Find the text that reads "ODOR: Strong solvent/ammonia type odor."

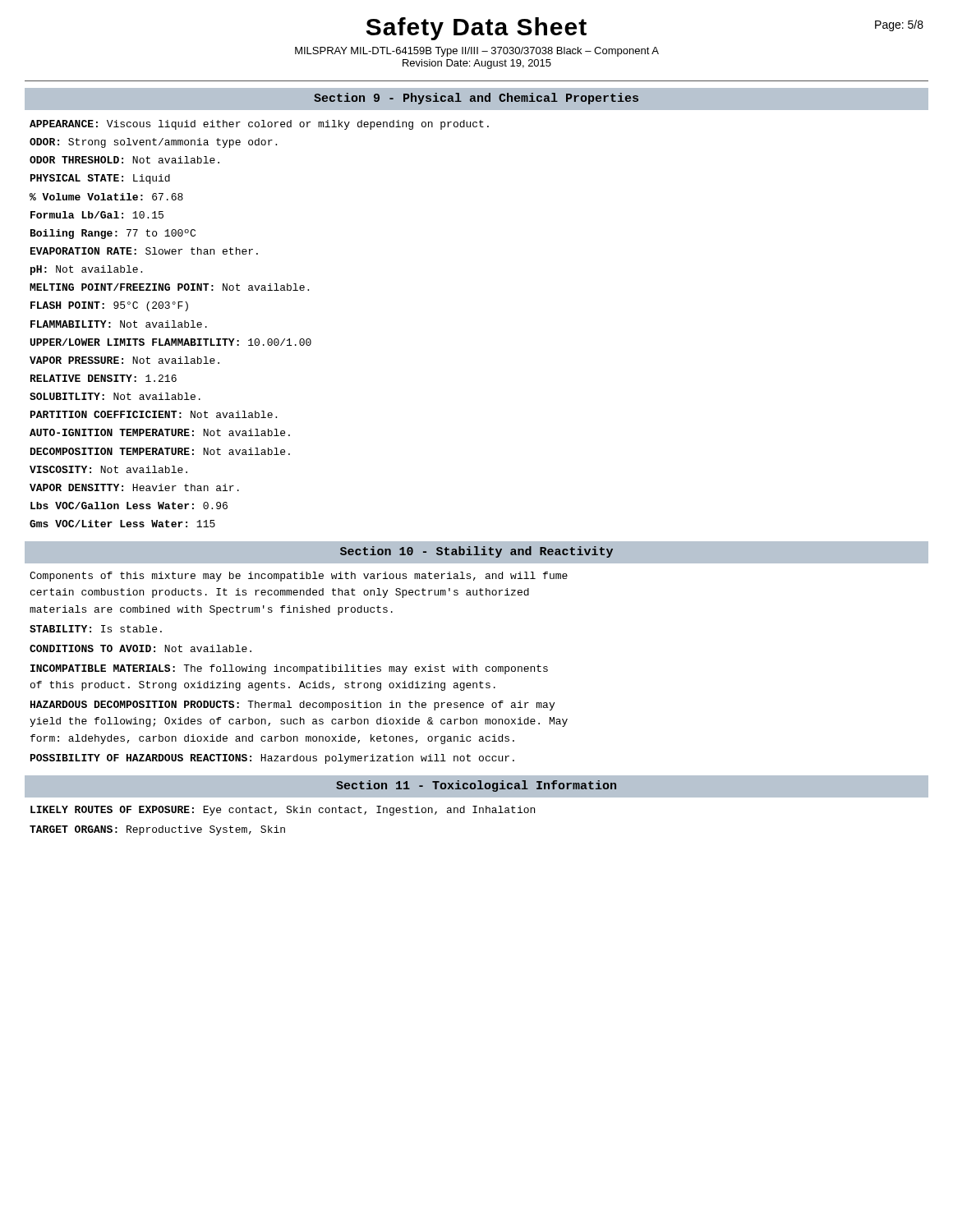pyautogui.click(x=153, y=143)
